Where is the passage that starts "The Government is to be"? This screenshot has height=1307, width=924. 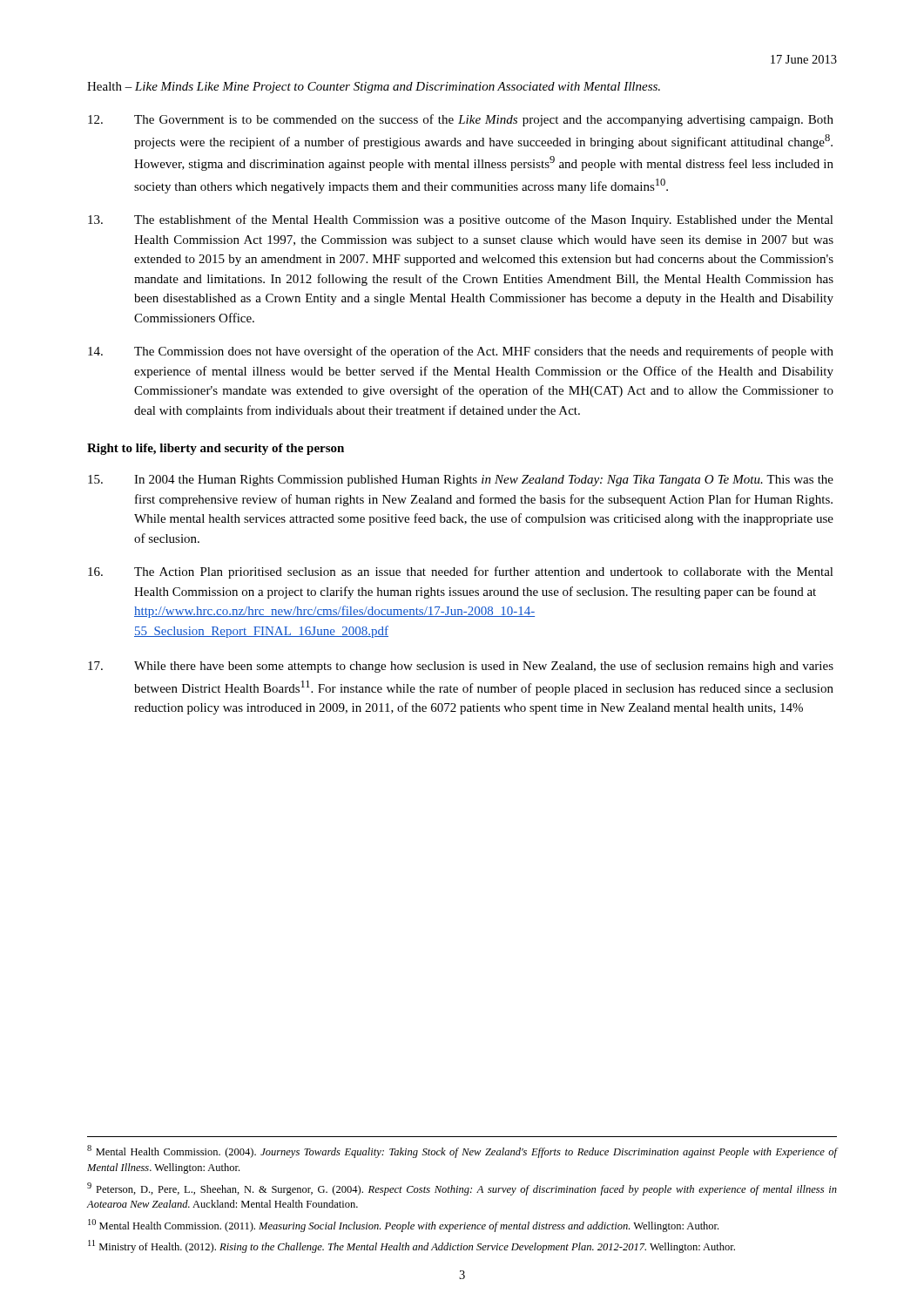tap(460, 153)
